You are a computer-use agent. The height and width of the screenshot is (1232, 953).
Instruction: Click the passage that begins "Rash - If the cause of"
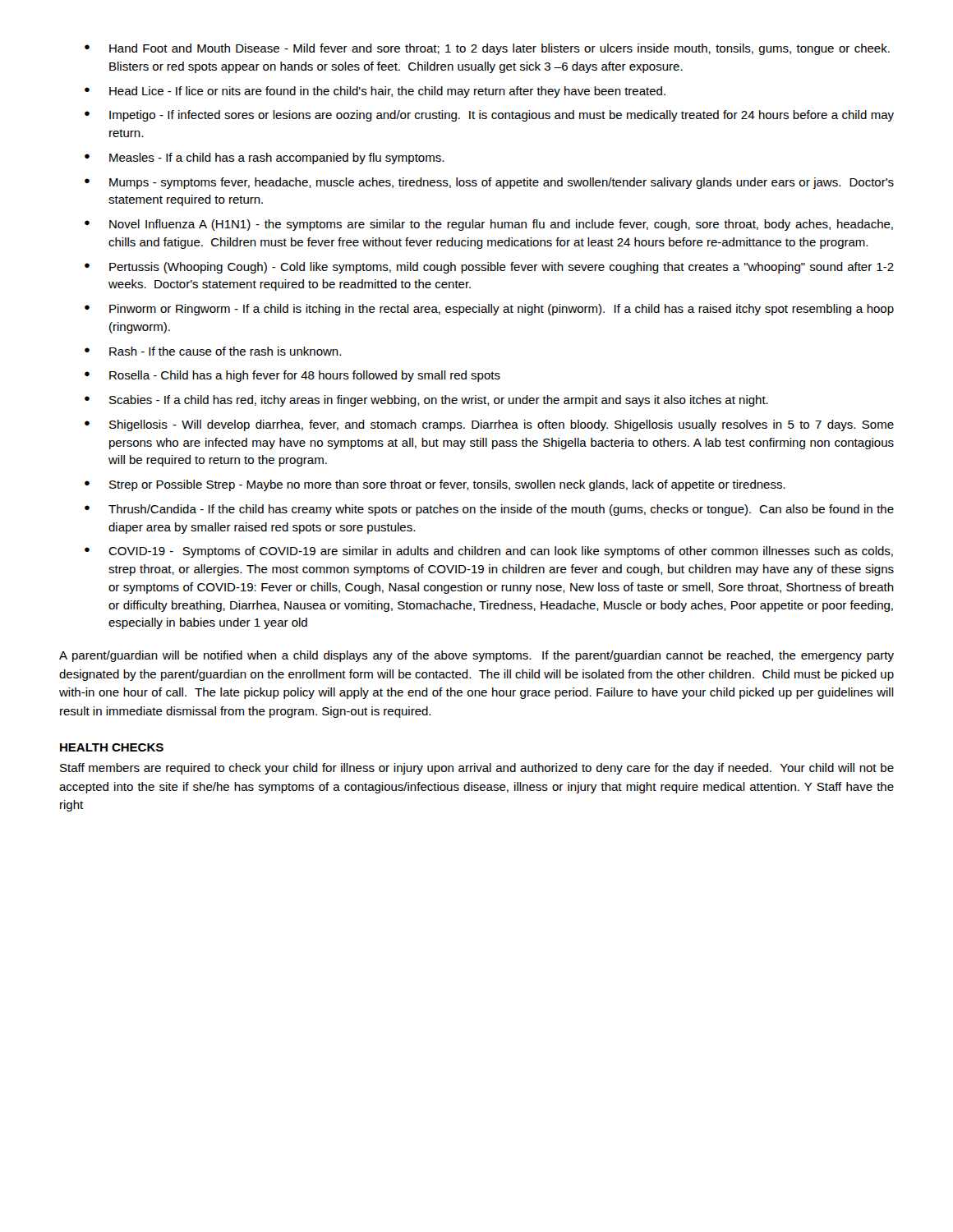225,351
